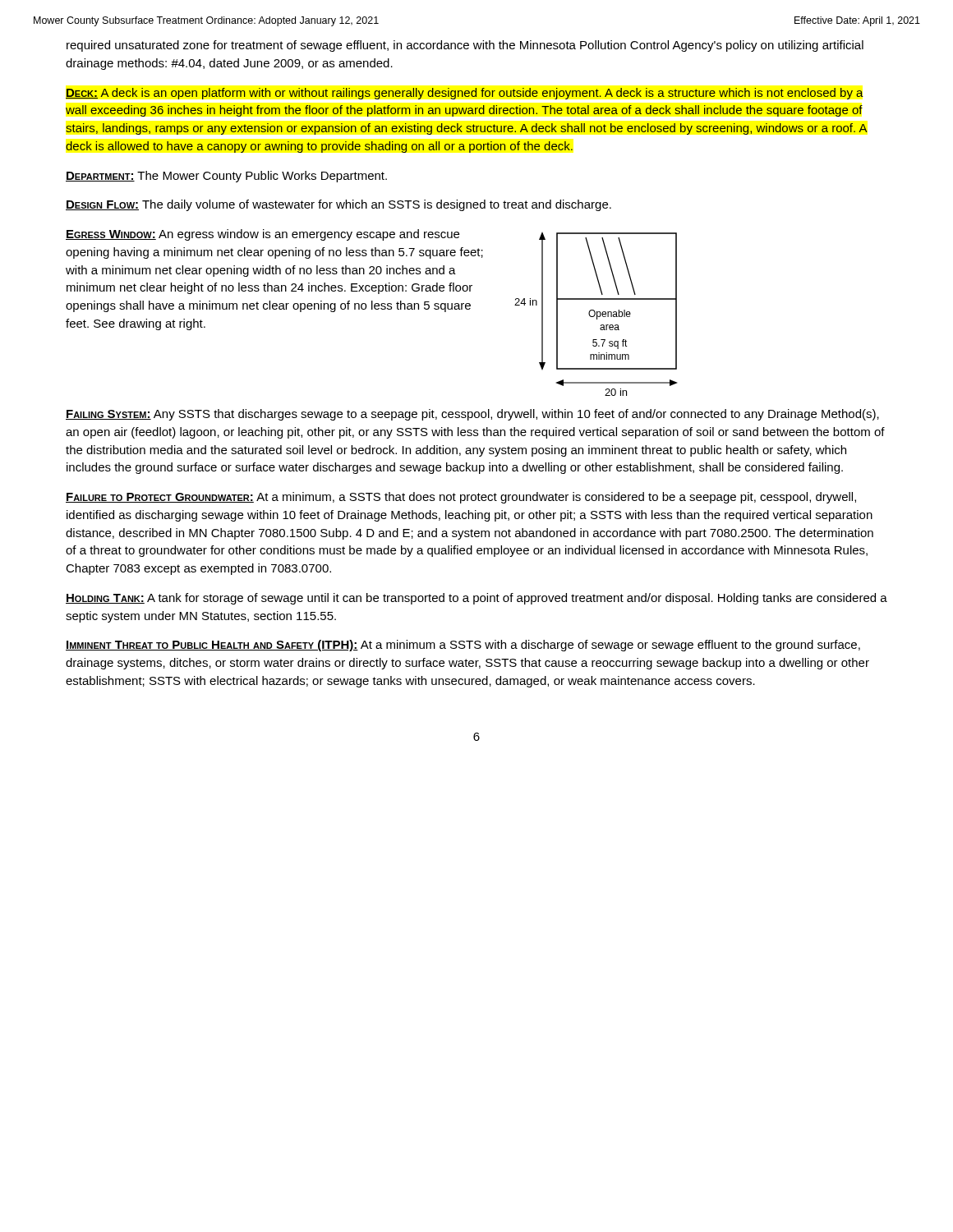
Task: Select the region starting "Imminent Threat to Public Health and Safety (ITPH):"
Action: click(x=467, y=662)
